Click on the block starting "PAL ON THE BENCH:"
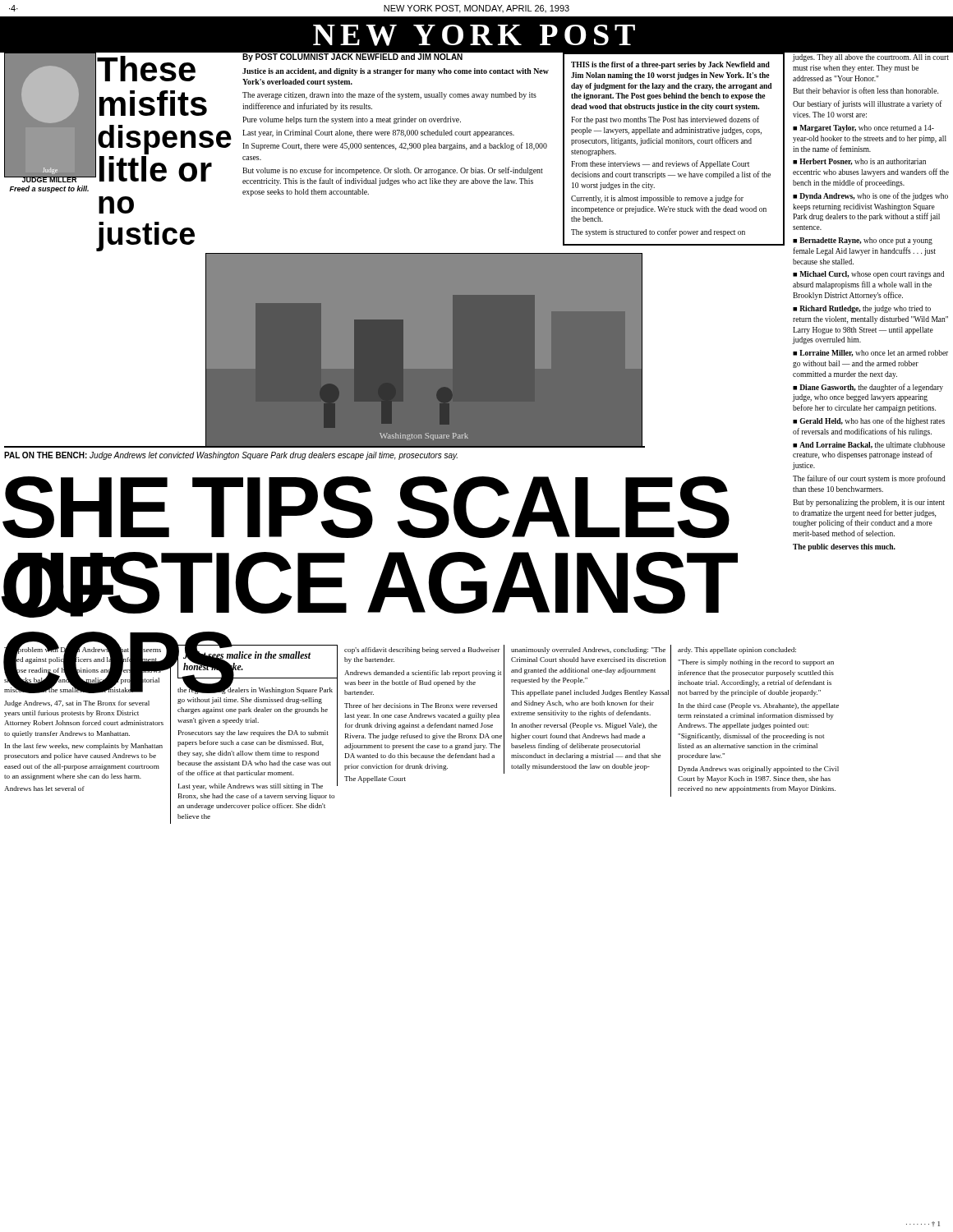 pyautogui.click(x=231, y=455)
